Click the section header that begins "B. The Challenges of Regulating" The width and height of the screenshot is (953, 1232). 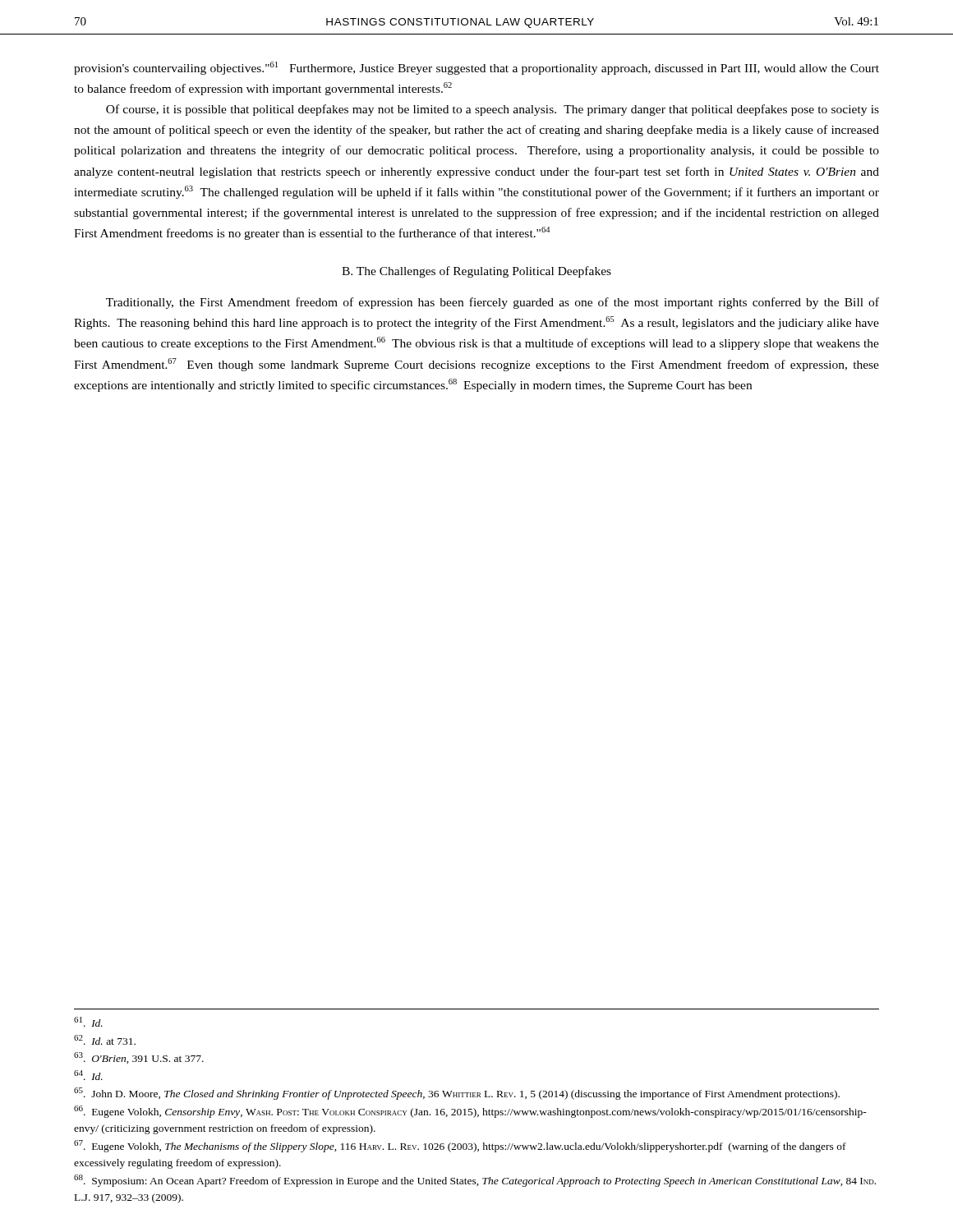point(476,271)
